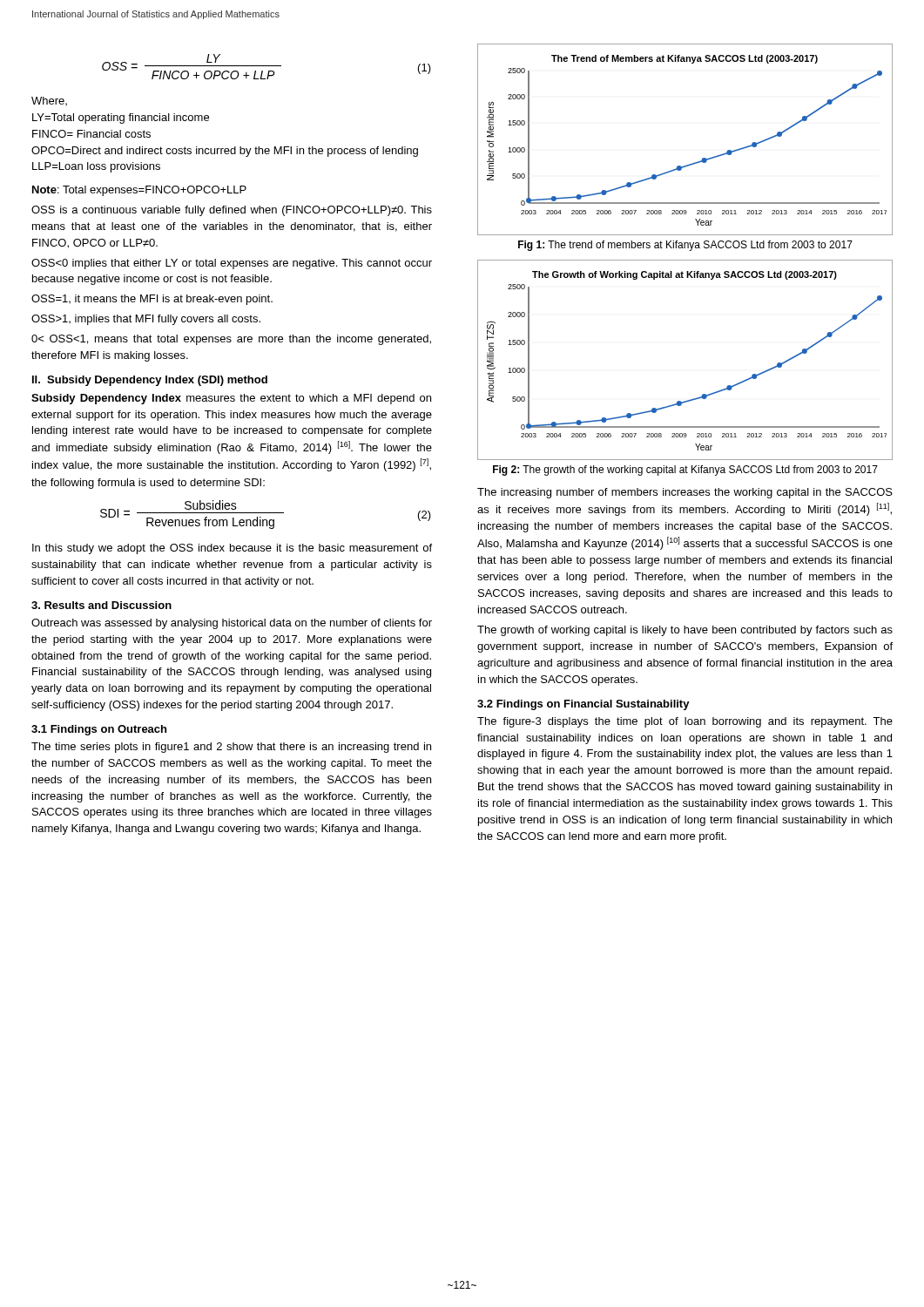Find the section header on this page that starts "3. Results and"

(102, 605)
